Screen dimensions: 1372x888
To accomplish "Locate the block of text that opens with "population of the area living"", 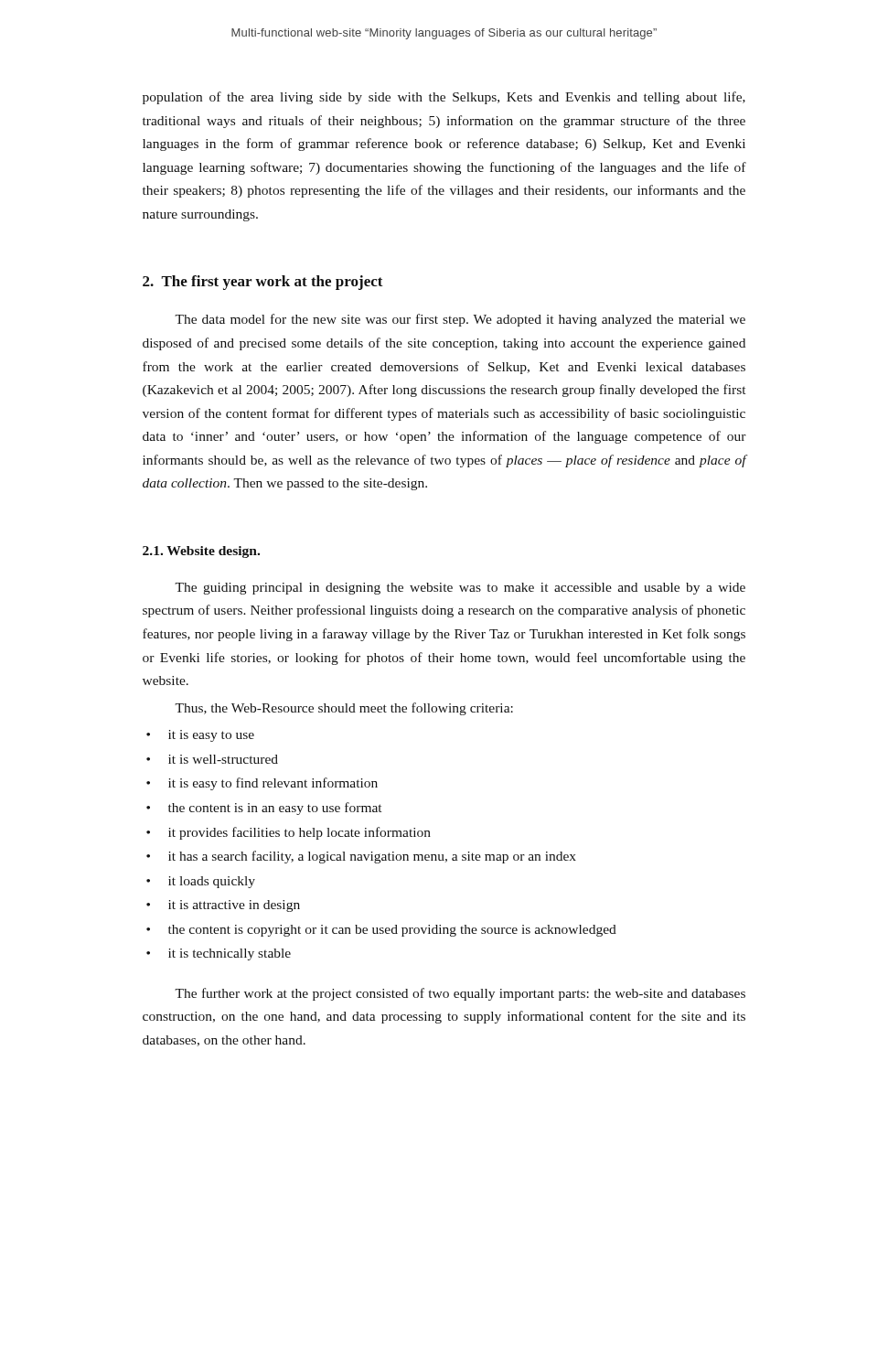I will (444, 155).
